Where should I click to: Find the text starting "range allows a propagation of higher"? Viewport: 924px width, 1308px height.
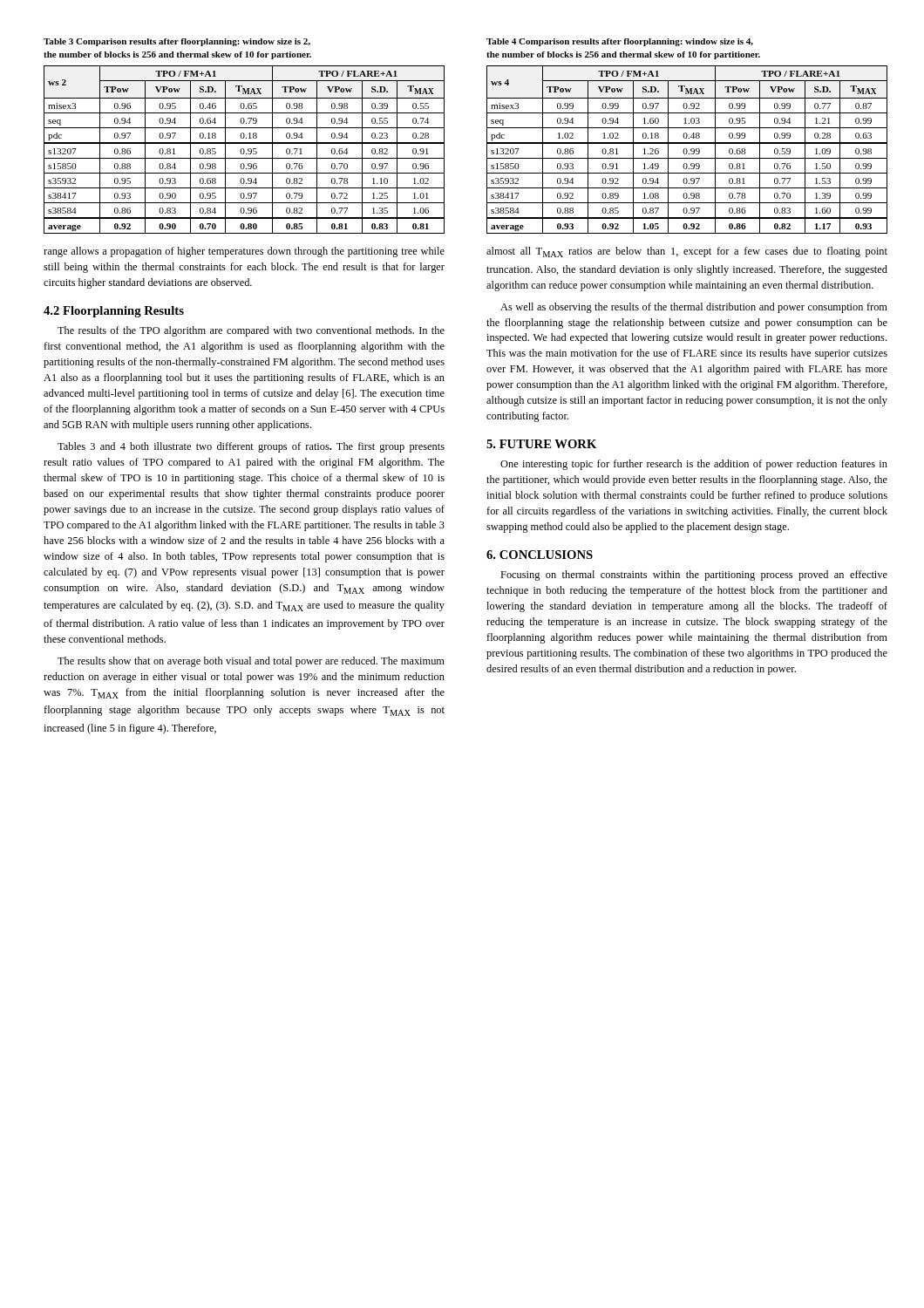click(x=244, y=268)
